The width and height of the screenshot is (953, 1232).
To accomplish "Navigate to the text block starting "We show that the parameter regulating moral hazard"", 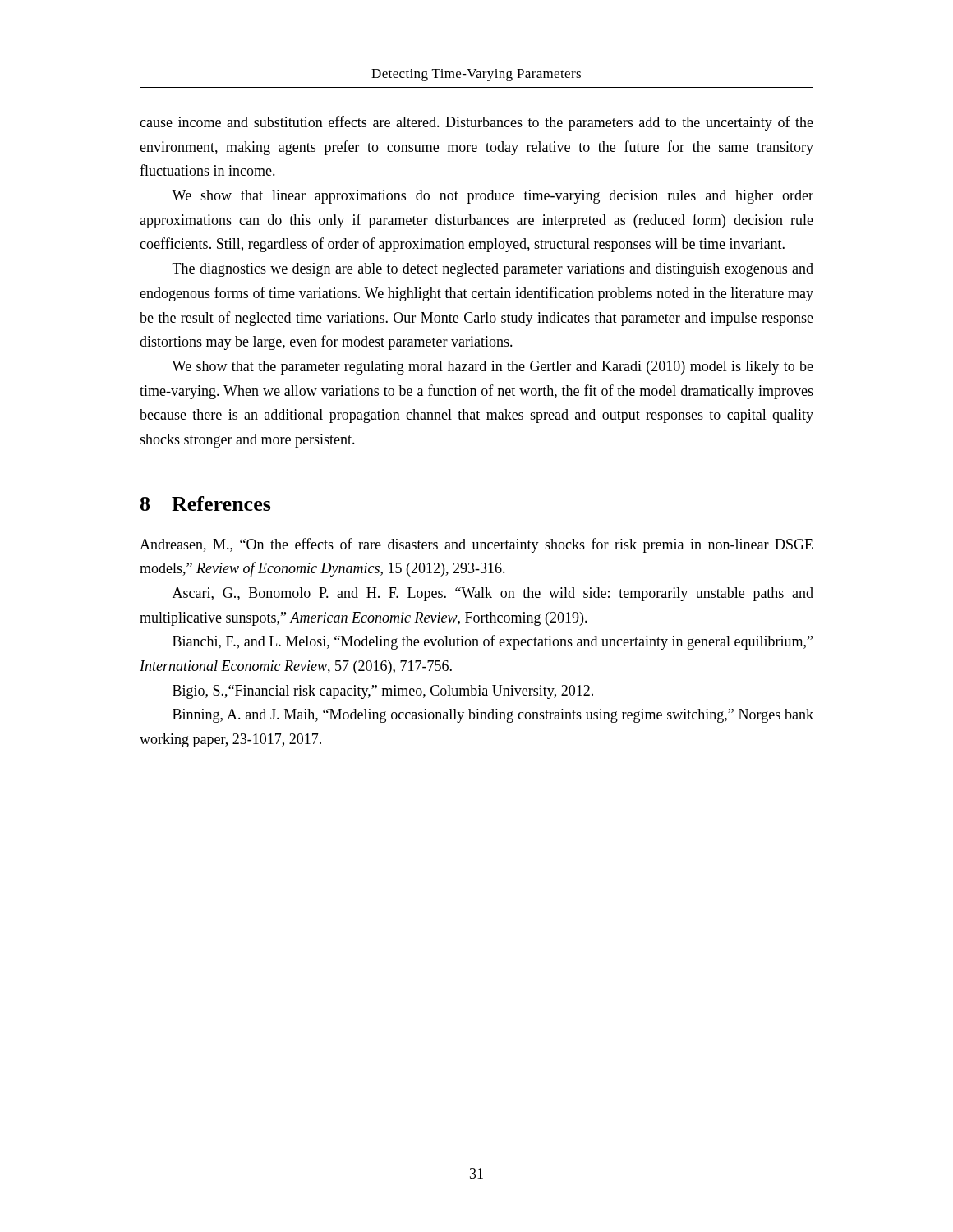I will click(x=476, y=403).
